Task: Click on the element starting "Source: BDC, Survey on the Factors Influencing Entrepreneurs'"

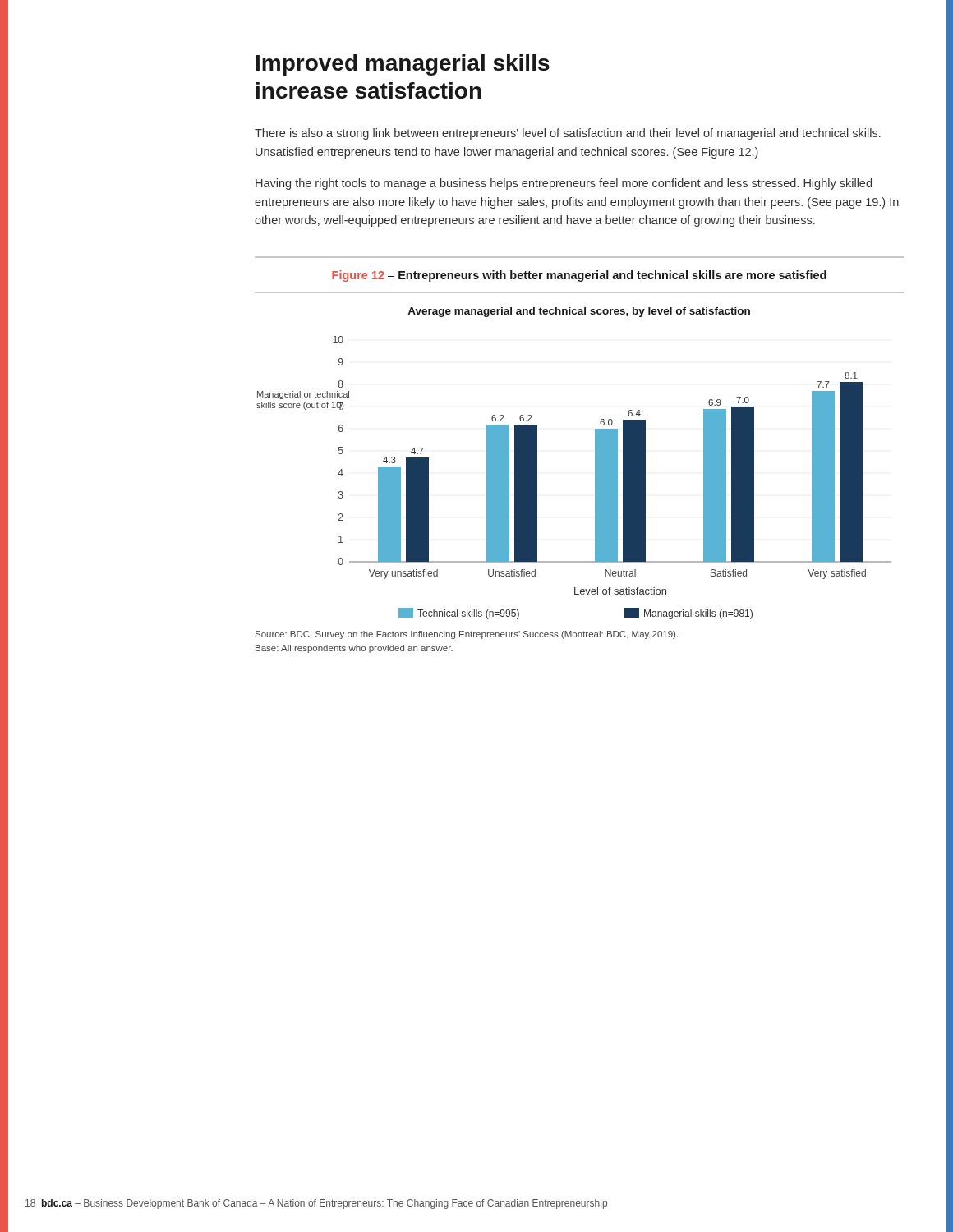Action: coord(467,641)
